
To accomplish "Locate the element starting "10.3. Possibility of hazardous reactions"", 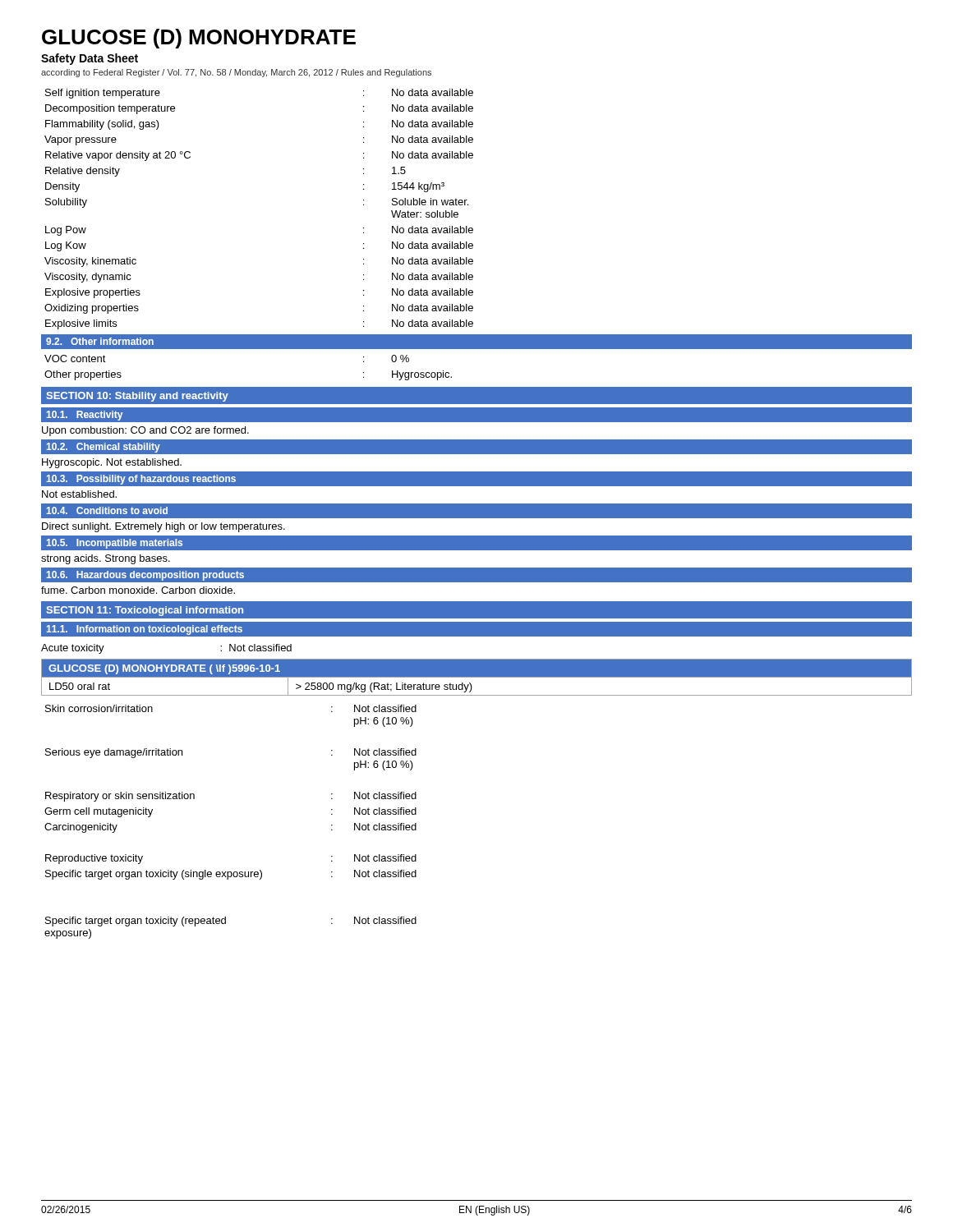I will point(476,479).
